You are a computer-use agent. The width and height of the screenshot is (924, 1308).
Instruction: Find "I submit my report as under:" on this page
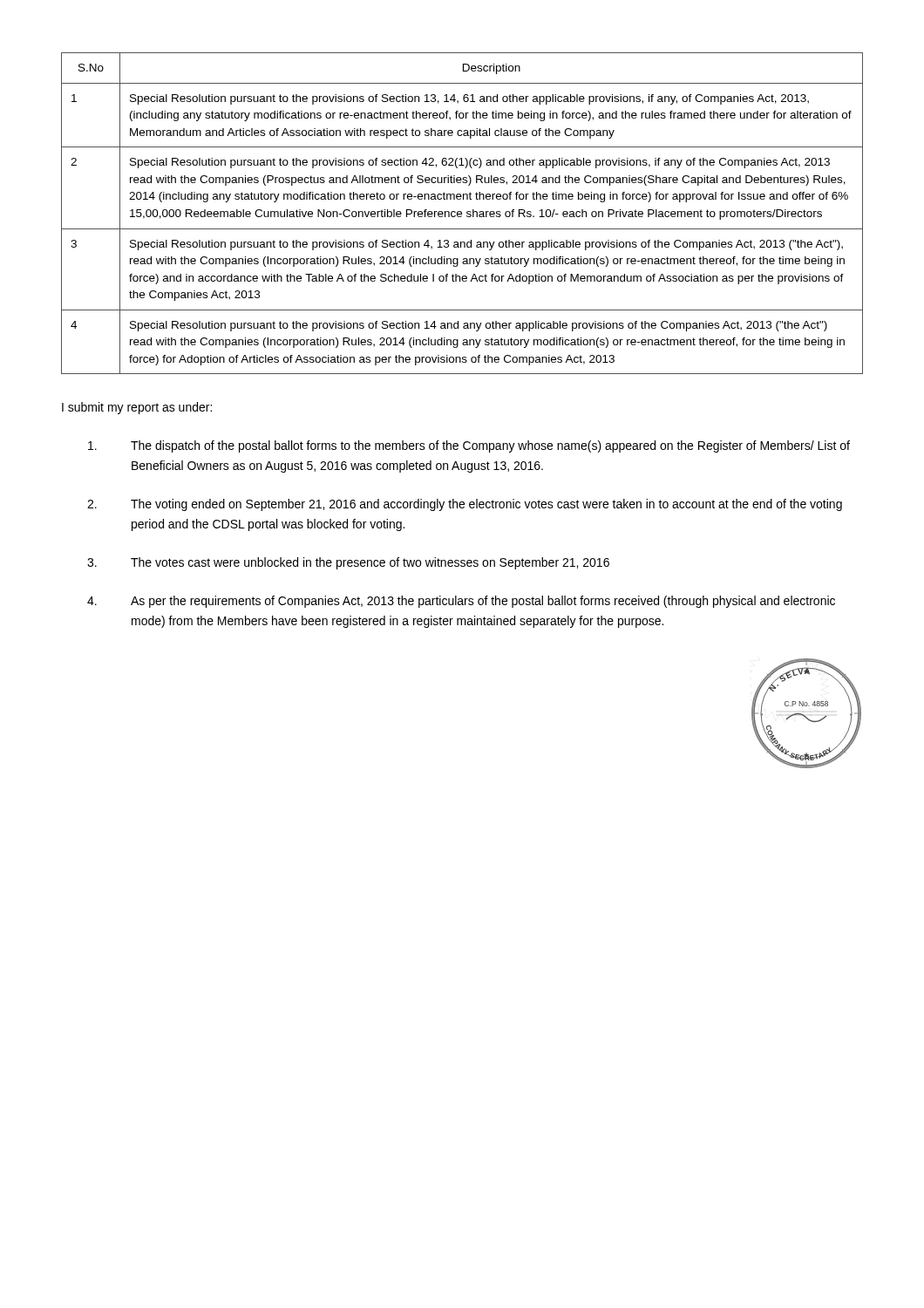coord(137,408)
